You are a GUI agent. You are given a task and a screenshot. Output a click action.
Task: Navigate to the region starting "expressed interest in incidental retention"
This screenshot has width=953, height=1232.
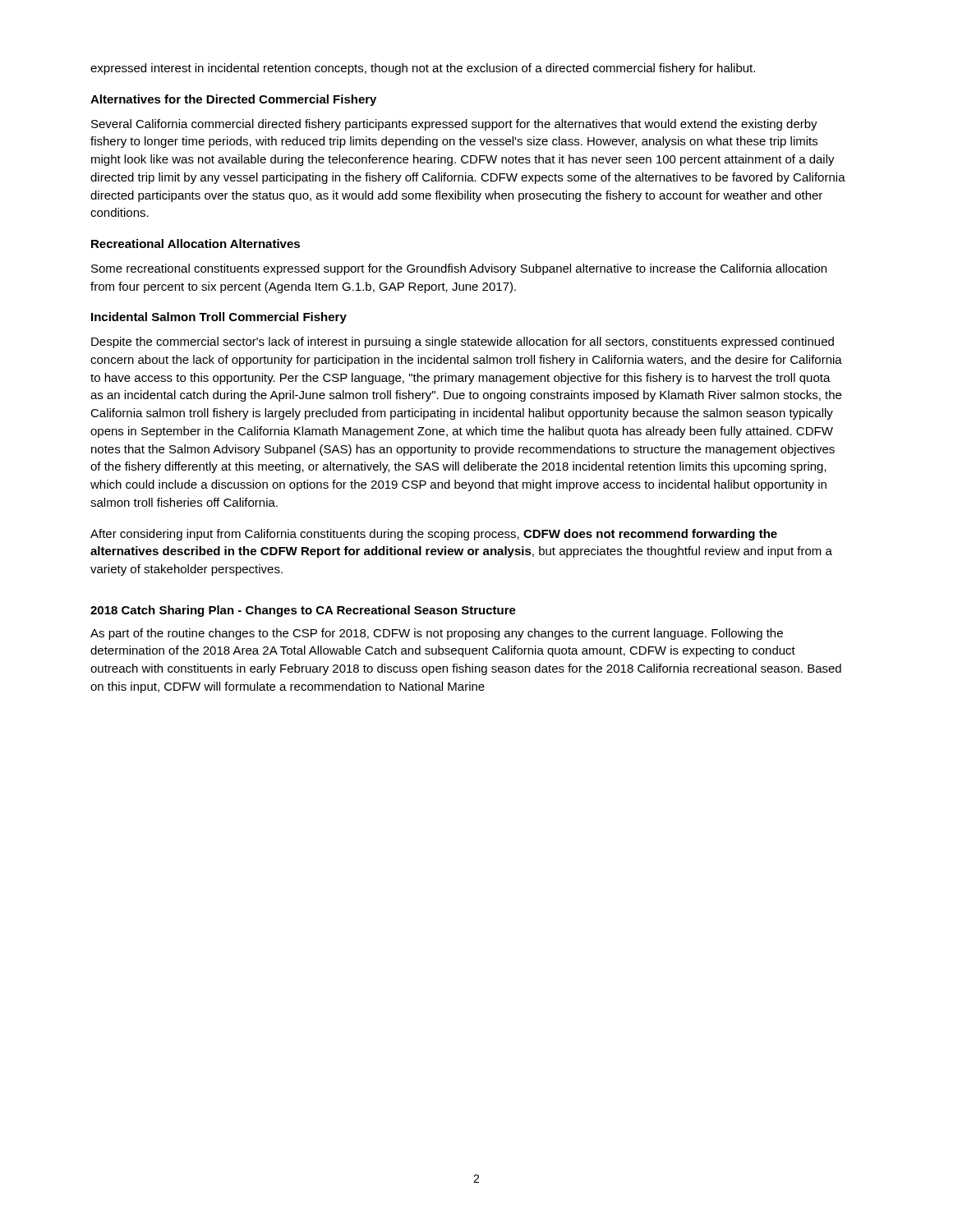(x=423, y=68)
